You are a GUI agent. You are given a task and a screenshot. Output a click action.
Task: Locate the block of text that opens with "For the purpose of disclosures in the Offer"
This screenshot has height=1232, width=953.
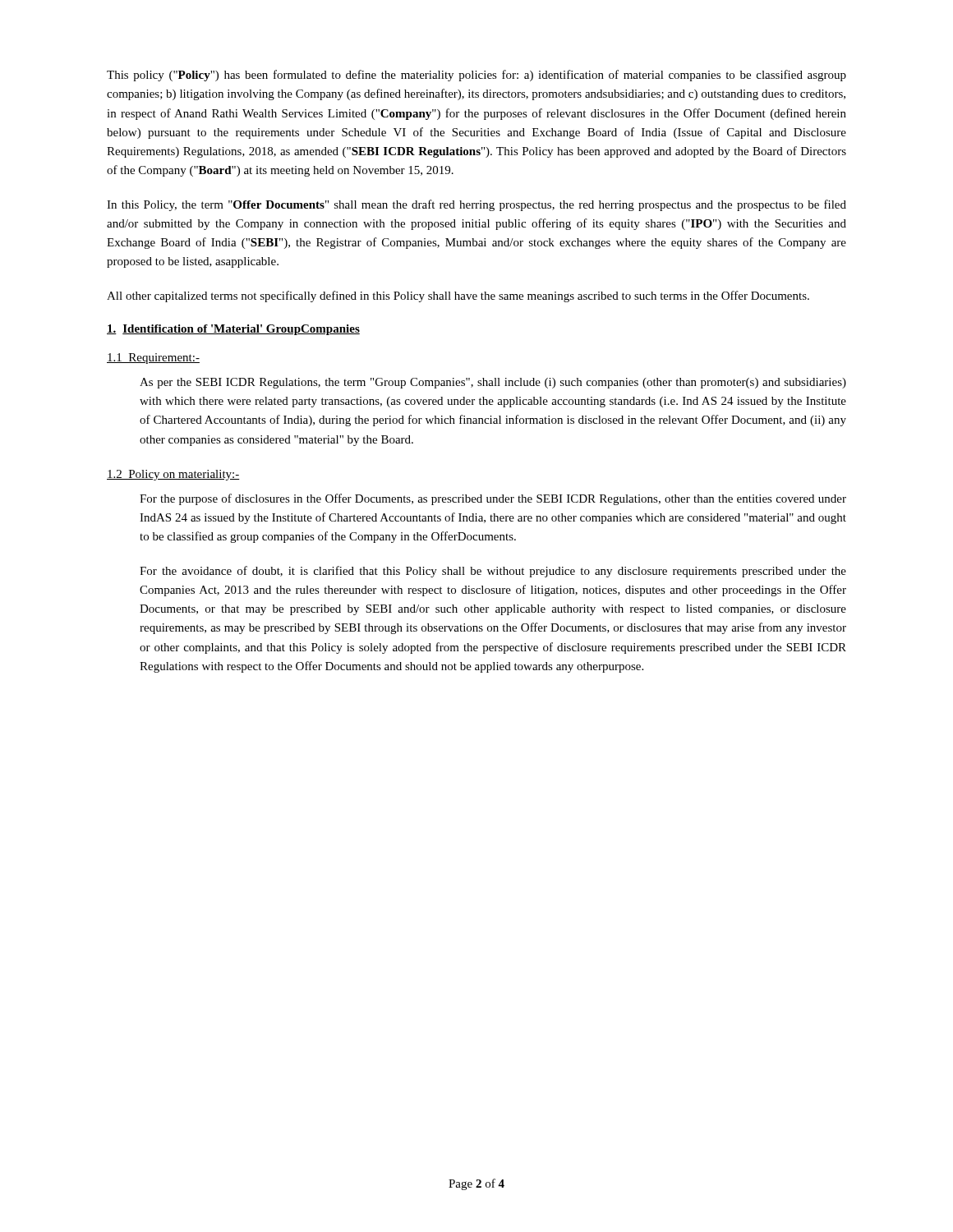[x=493, y=517]
